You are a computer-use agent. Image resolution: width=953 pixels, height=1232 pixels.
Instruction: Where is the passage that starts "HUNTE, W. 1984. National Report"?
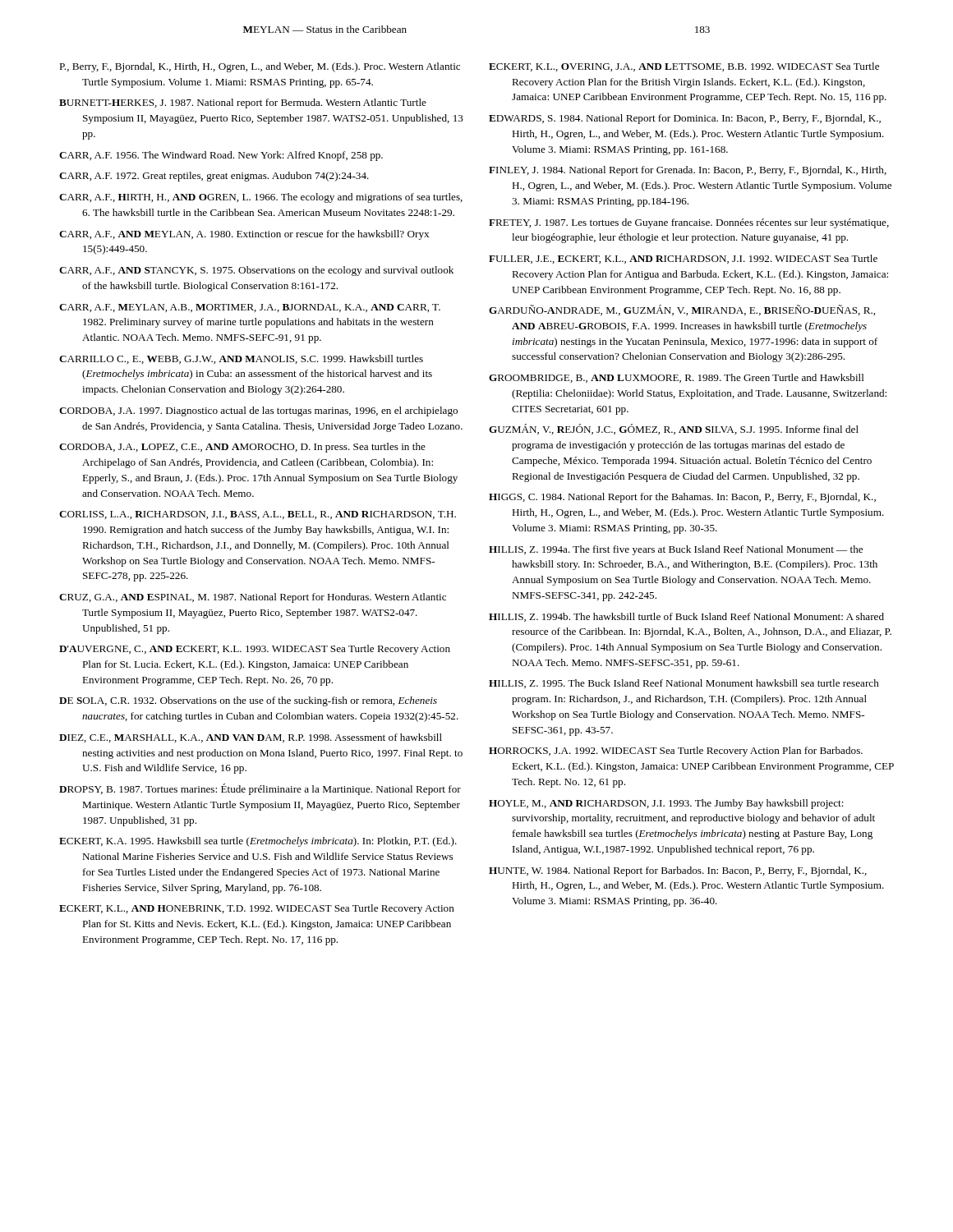(686, 885)
